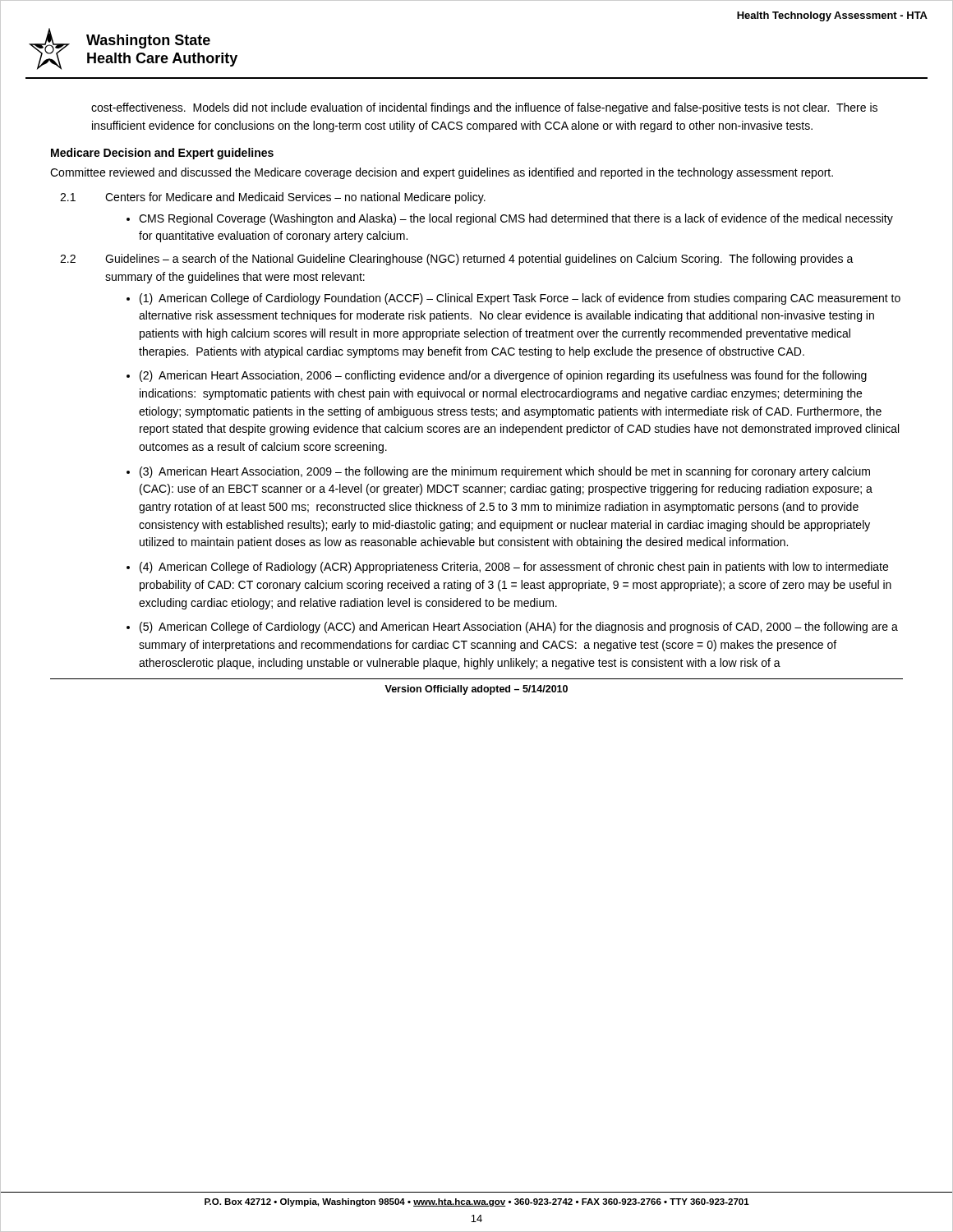The height and width of the screenshot is (1232, 953).
Task: Select the passage starting "cost-effectiveness. Models did not"
Action: coord(485,116)
